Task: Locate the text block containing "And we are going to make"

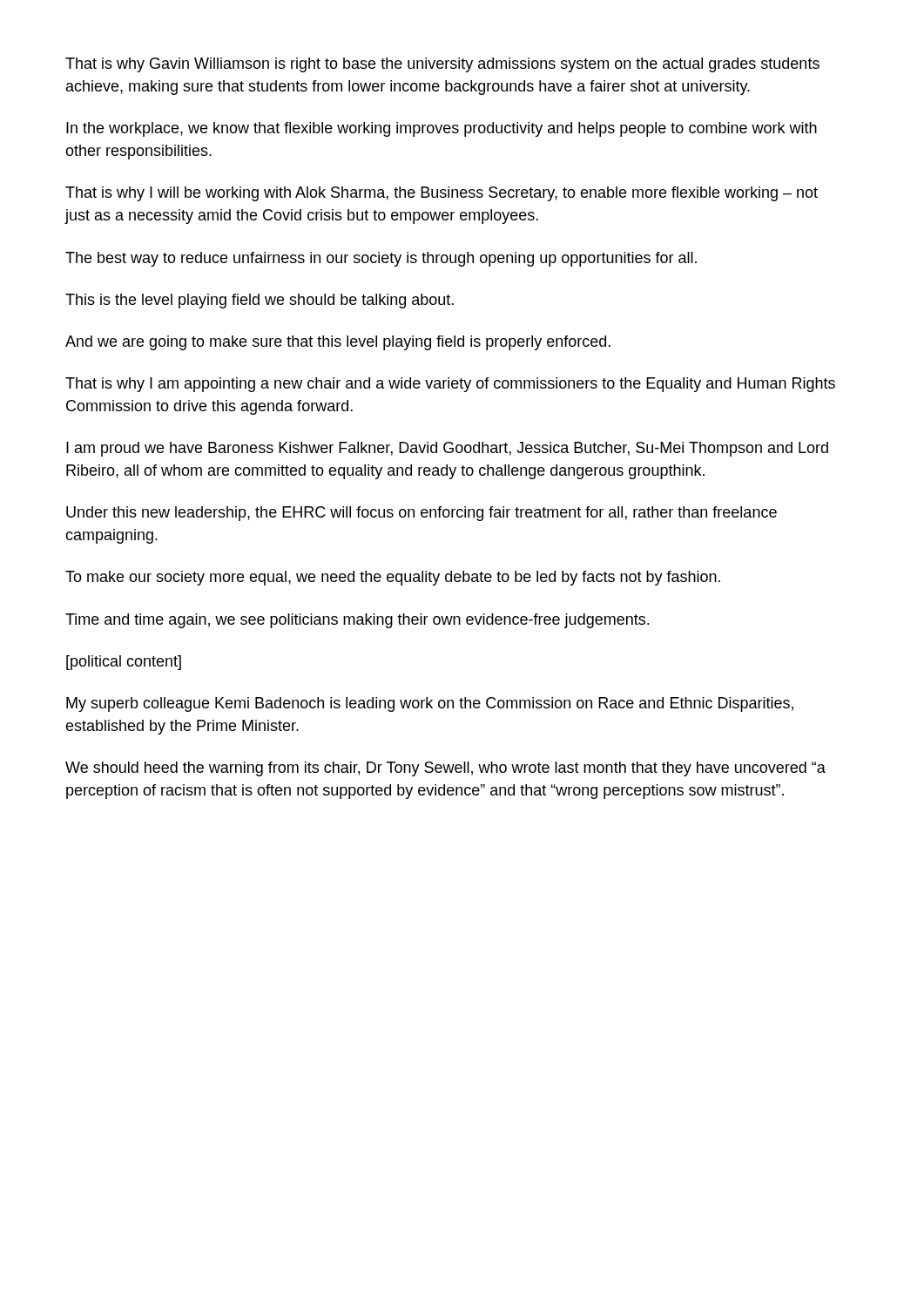Action: [x=339, y=341]
